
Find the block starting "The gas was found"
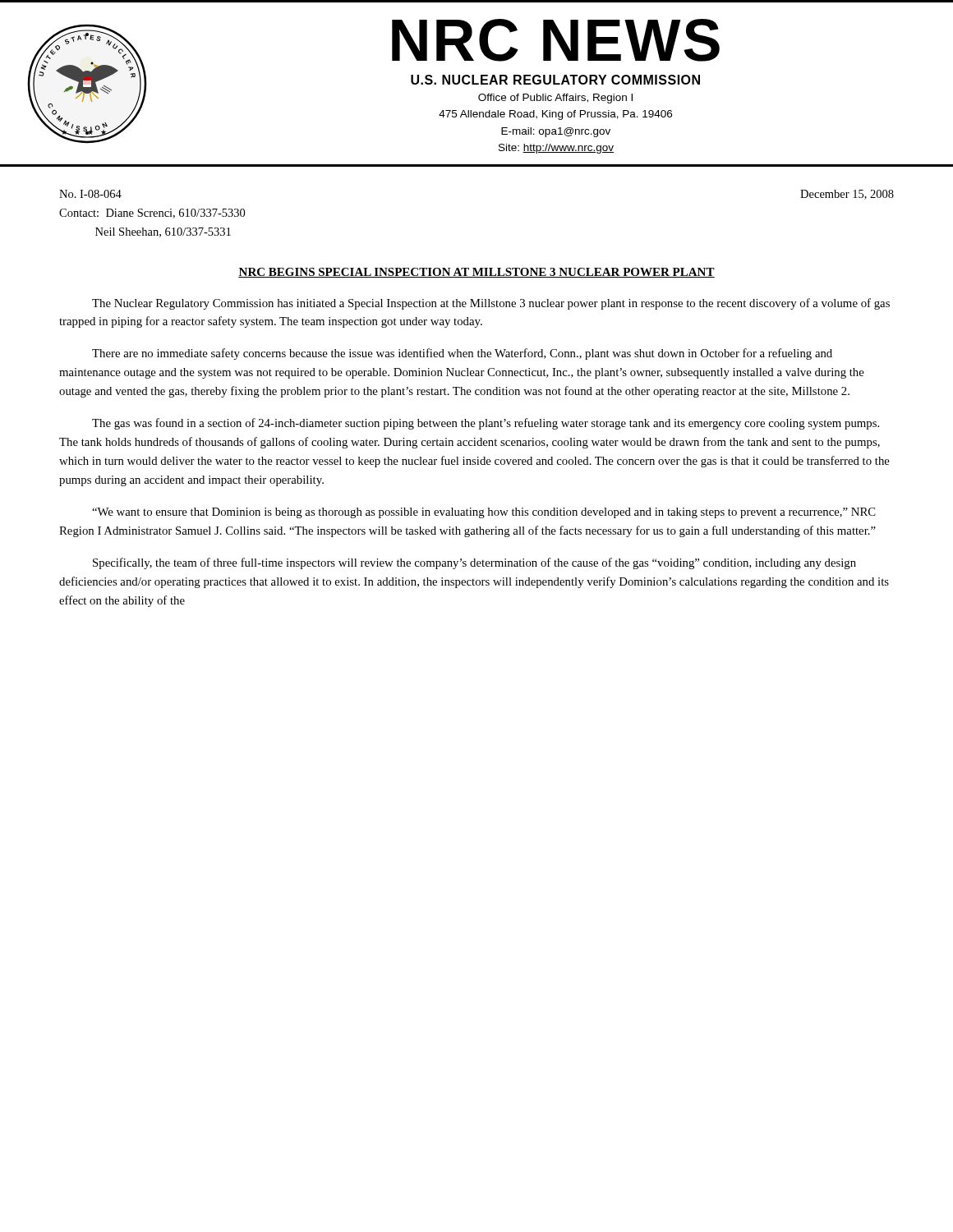(x=474, y=451)
